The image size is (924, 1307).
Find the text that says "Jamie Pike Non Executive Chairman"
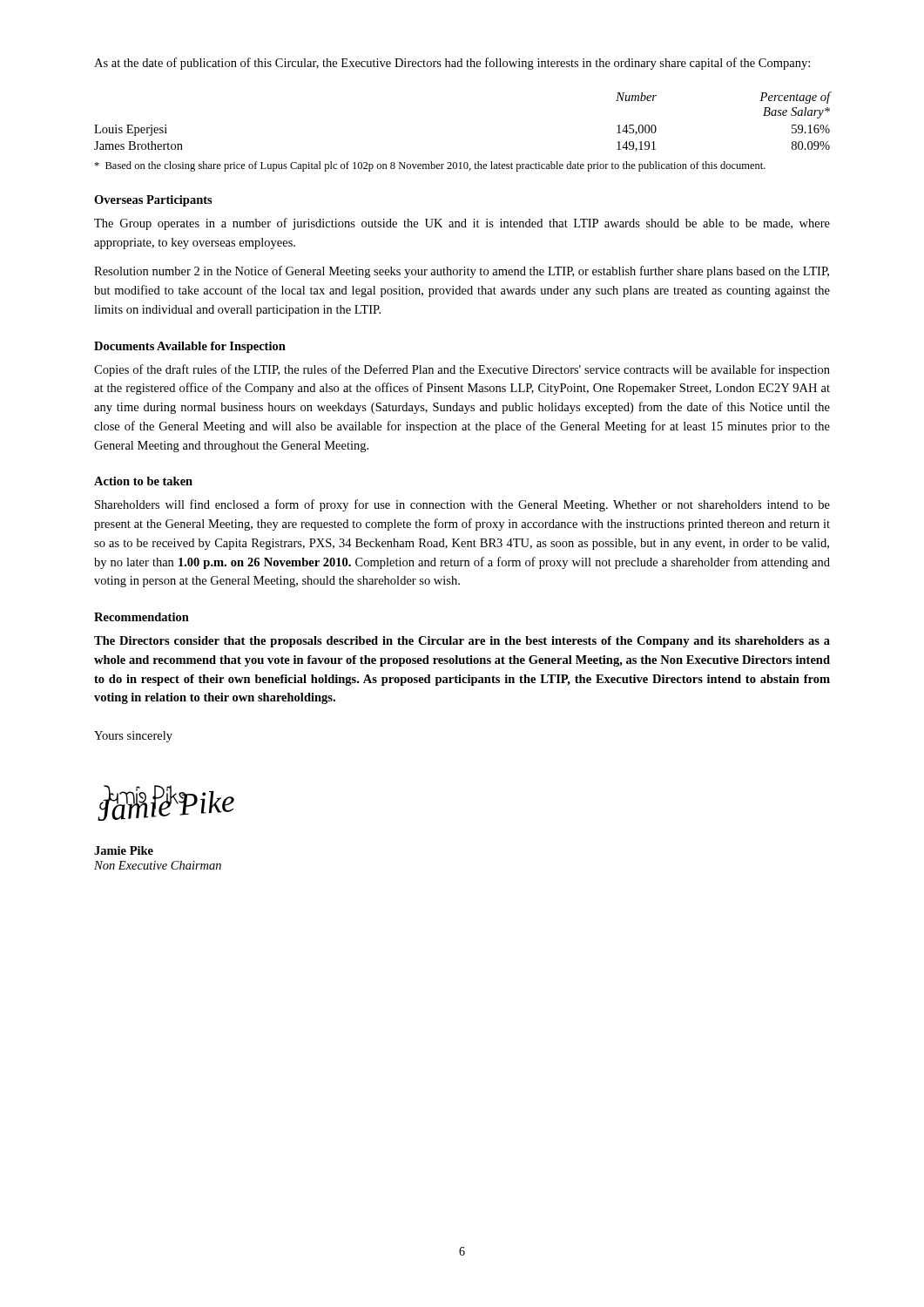coord(158,858)
